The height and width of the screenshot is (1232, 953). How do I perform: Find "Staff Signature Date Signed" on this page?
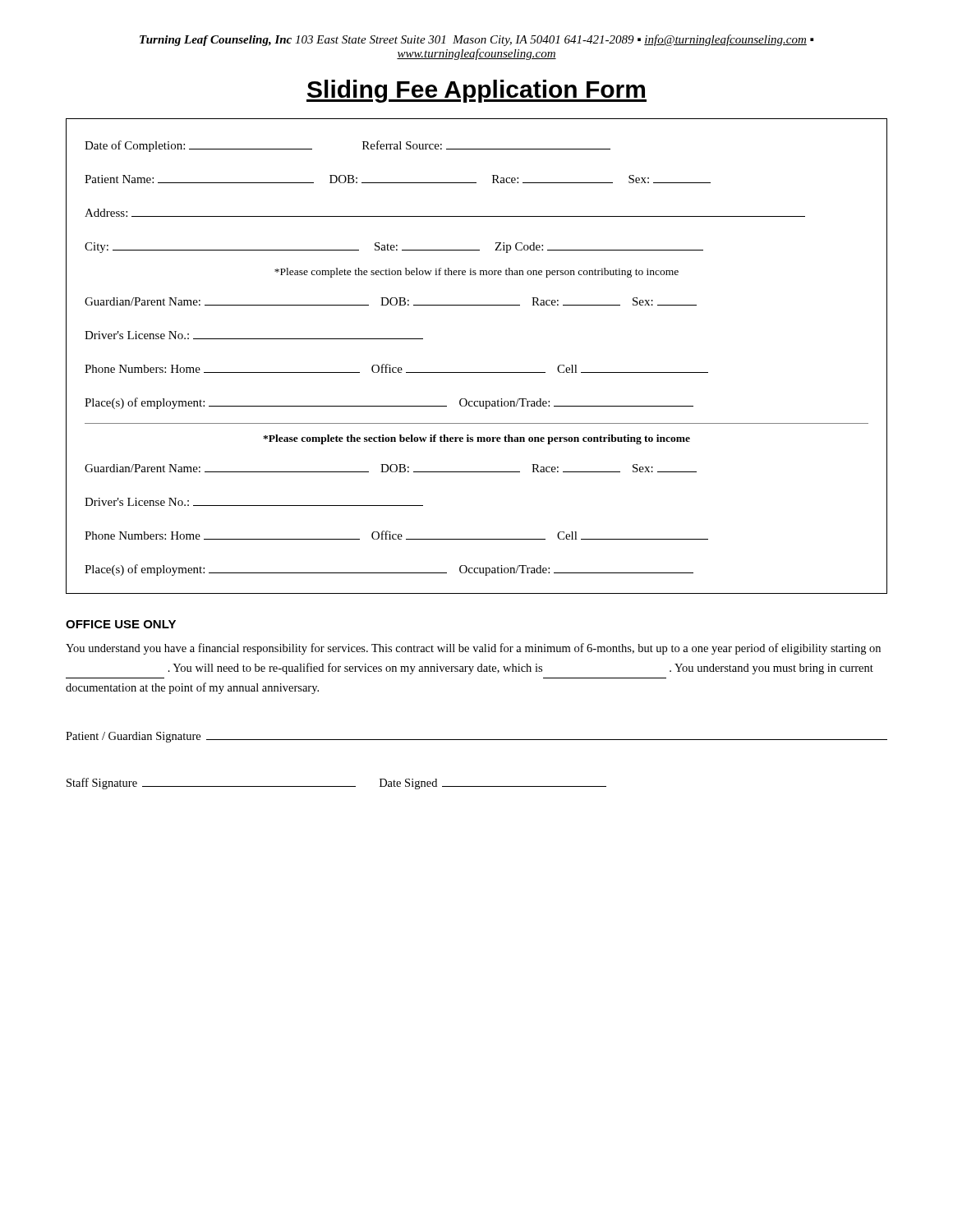point(336,780)
